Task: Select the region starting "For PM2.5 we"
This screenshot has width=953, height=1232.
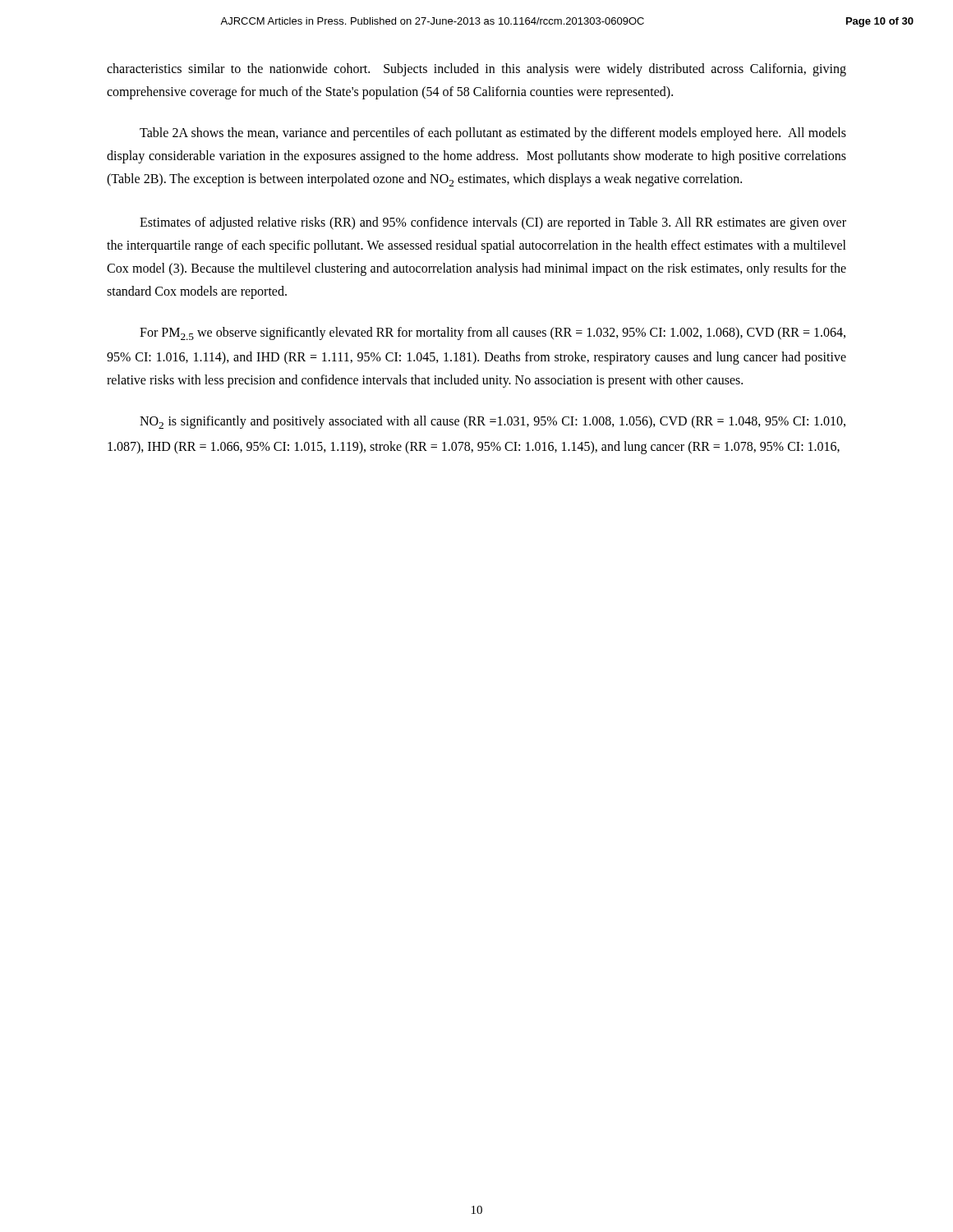Action: (x=476, y=356)
